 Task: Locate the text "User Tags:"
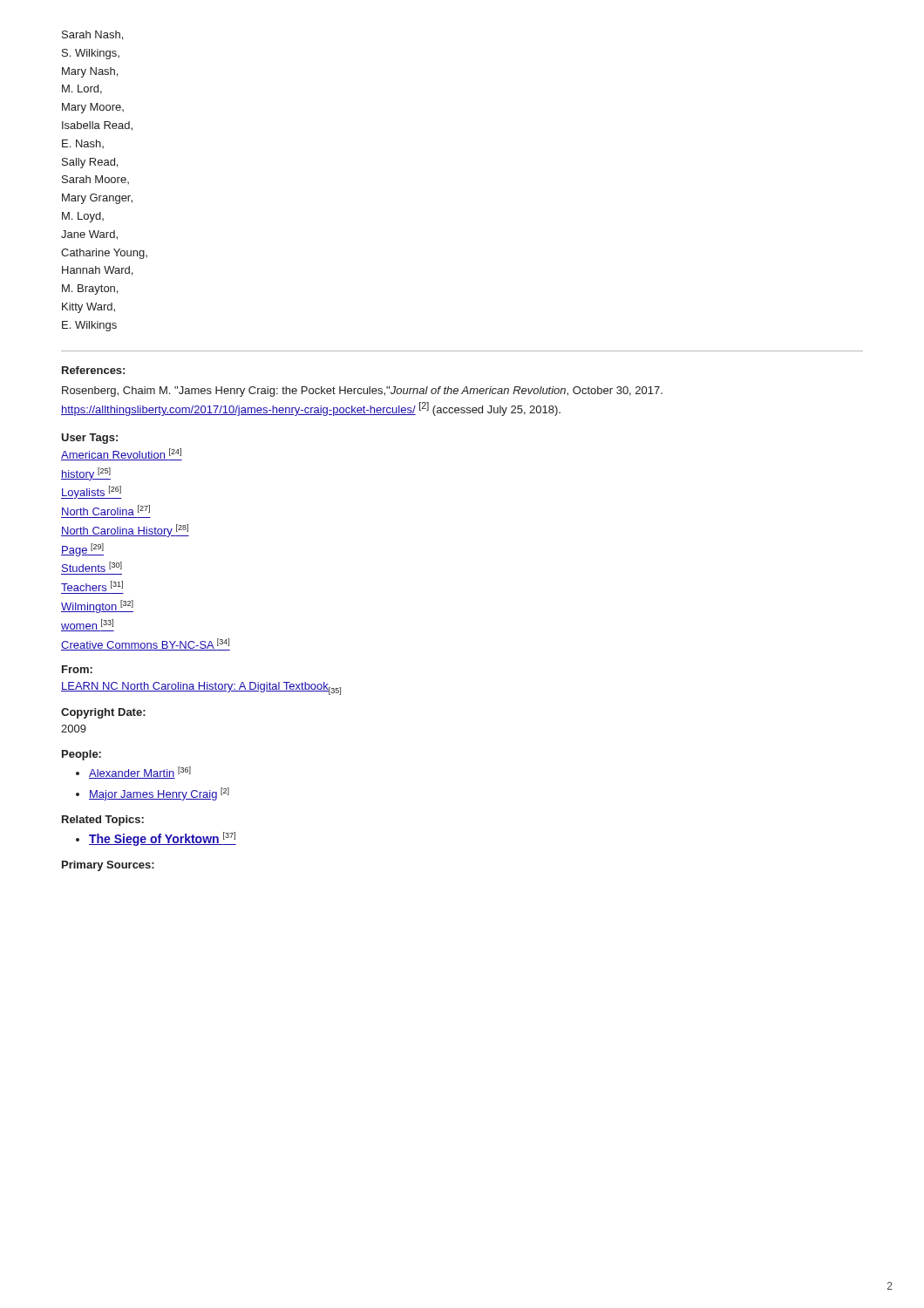click(x=90, y=437)
